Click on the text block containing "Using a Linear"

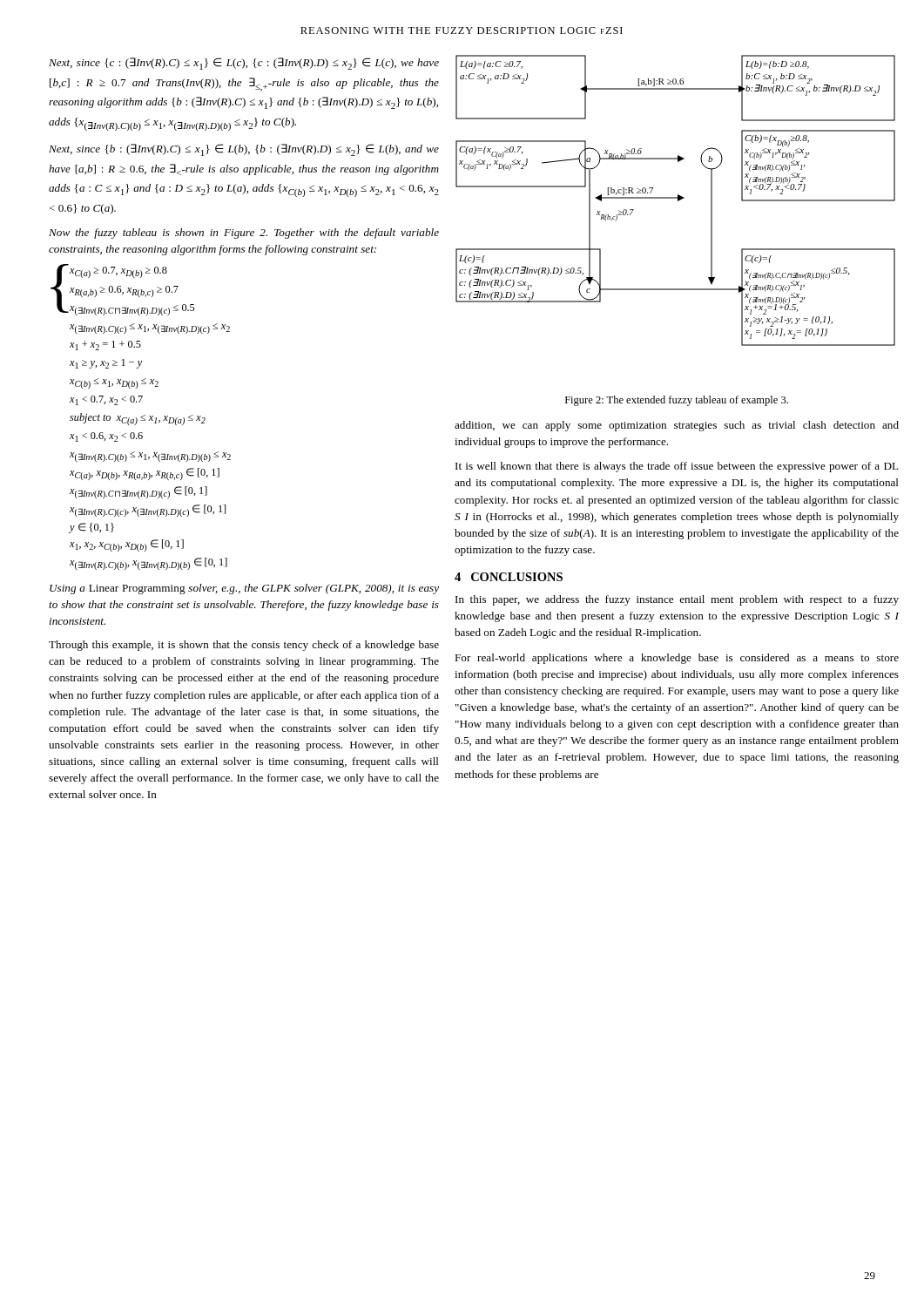[244, 604]
